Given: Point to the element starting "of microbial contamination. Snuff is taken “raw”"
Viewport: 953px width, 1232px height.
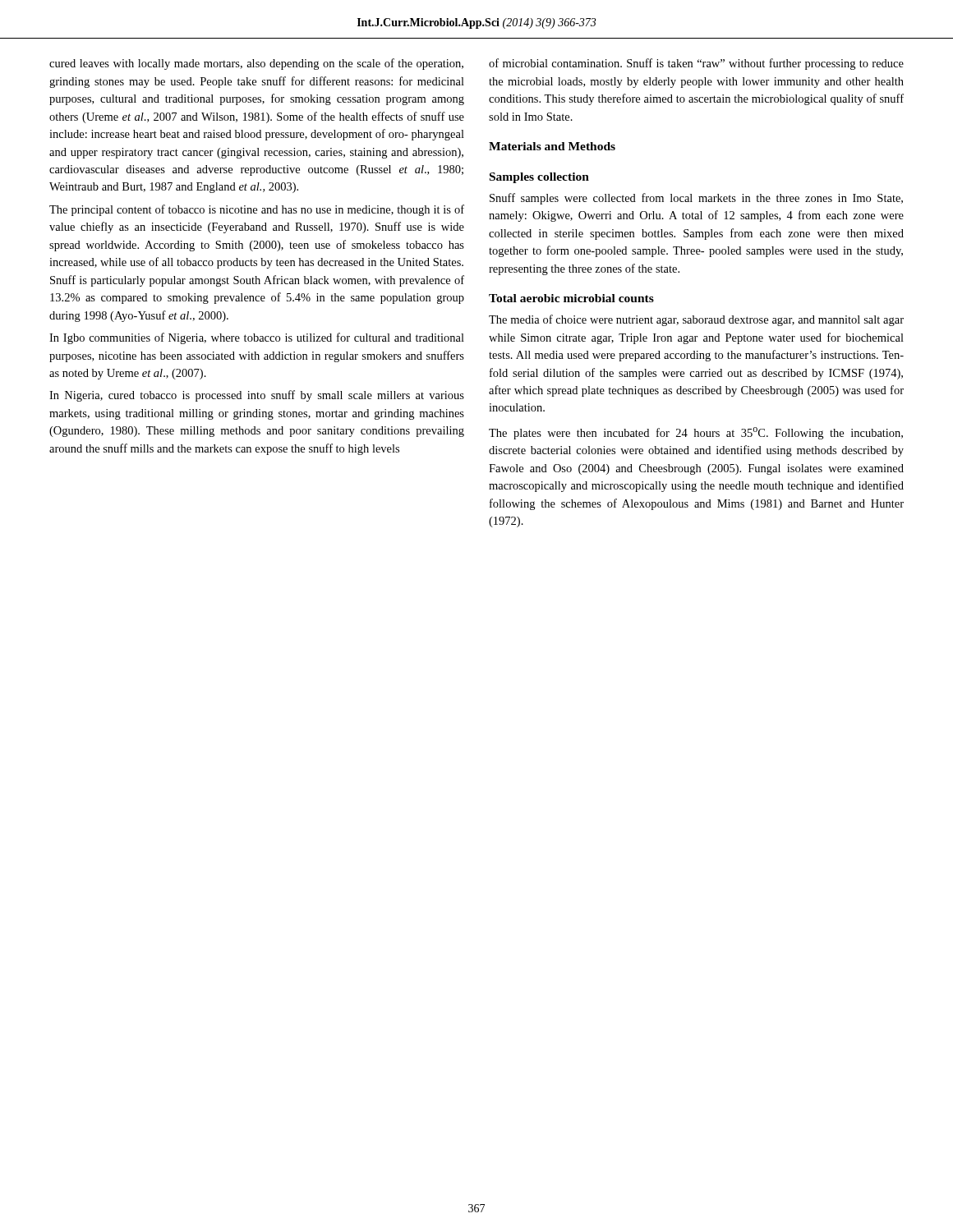Looking at the screenshot, I should click(696, 91).
